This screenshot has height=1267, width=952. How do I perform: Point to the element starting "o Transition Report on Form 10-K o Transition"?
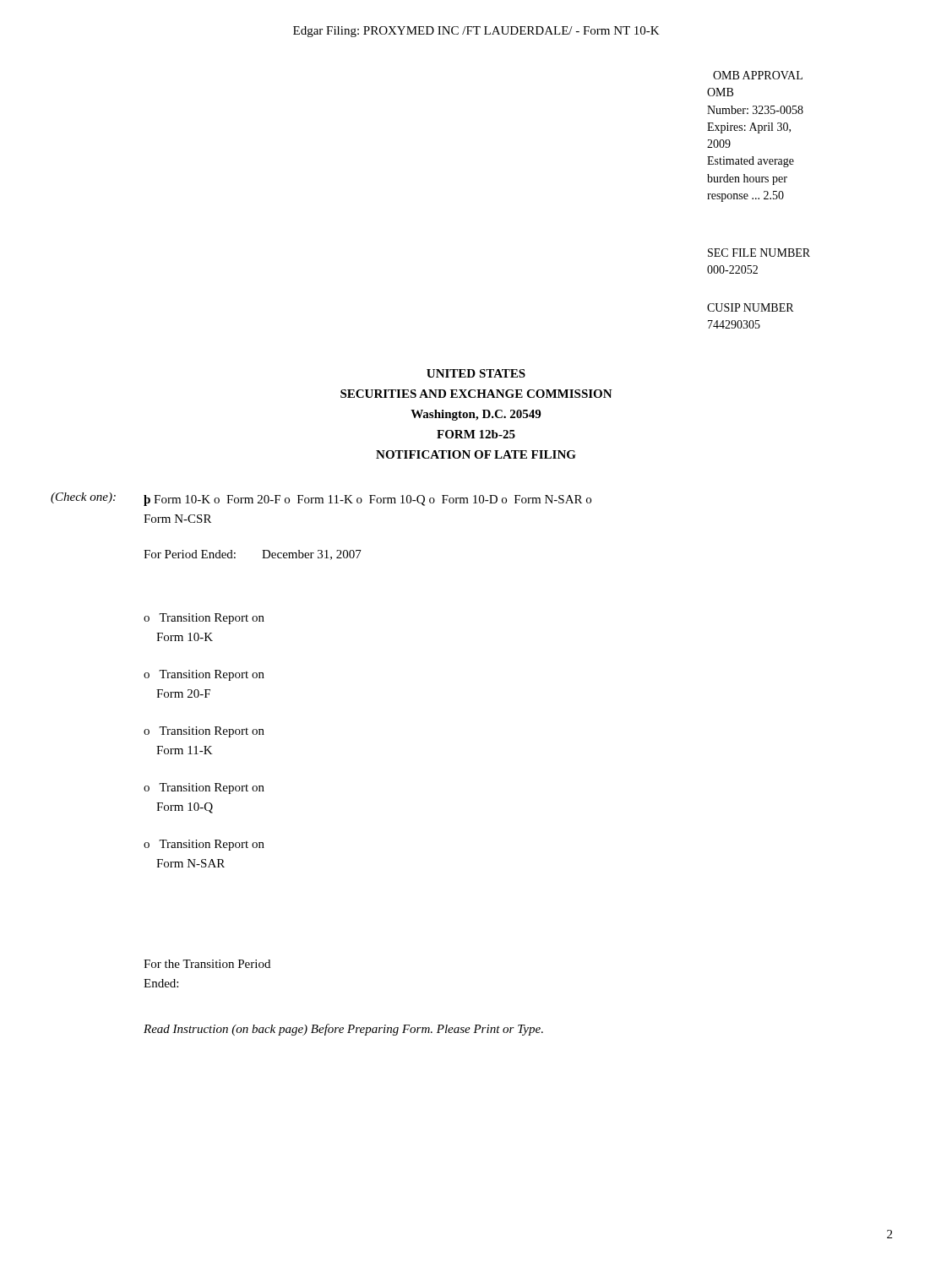204,740
